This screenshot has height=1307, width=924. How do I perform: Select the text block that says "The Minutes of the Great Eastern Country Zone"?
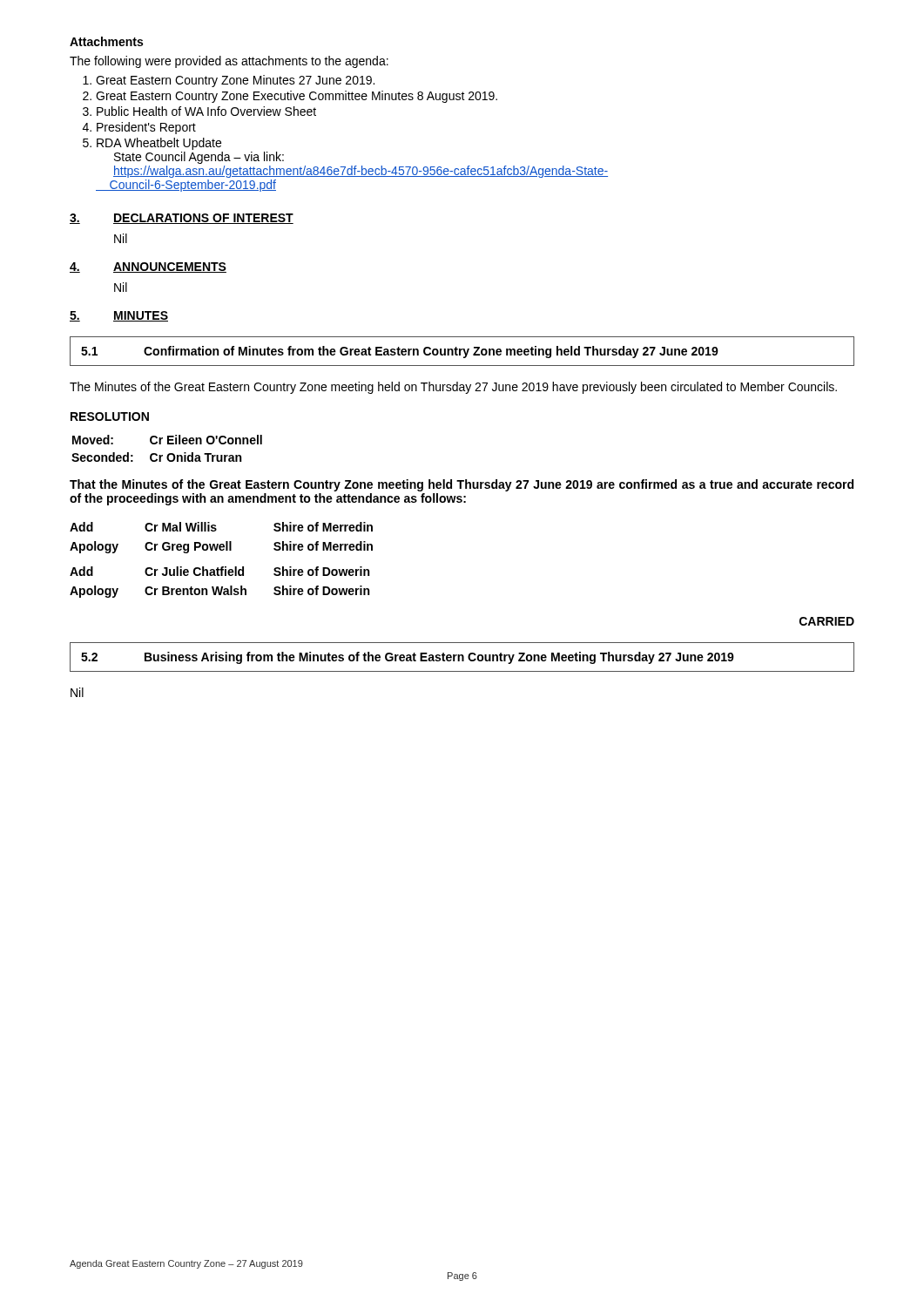pyautogui.click(x=454, y=387)
